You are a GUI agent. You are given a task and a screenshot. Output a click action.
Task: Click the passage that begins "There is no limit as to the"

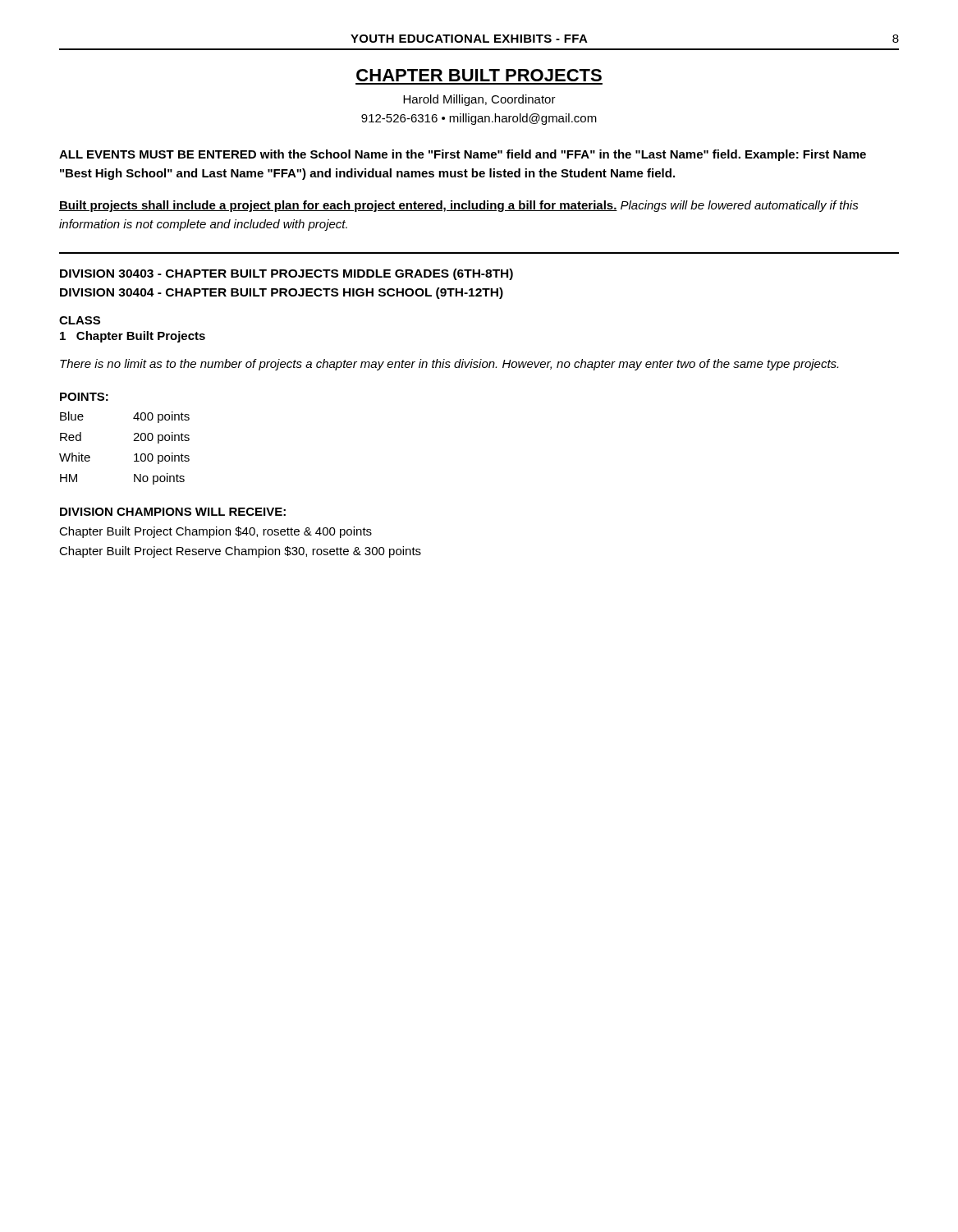pyautogui.click(x=450, y=363)
